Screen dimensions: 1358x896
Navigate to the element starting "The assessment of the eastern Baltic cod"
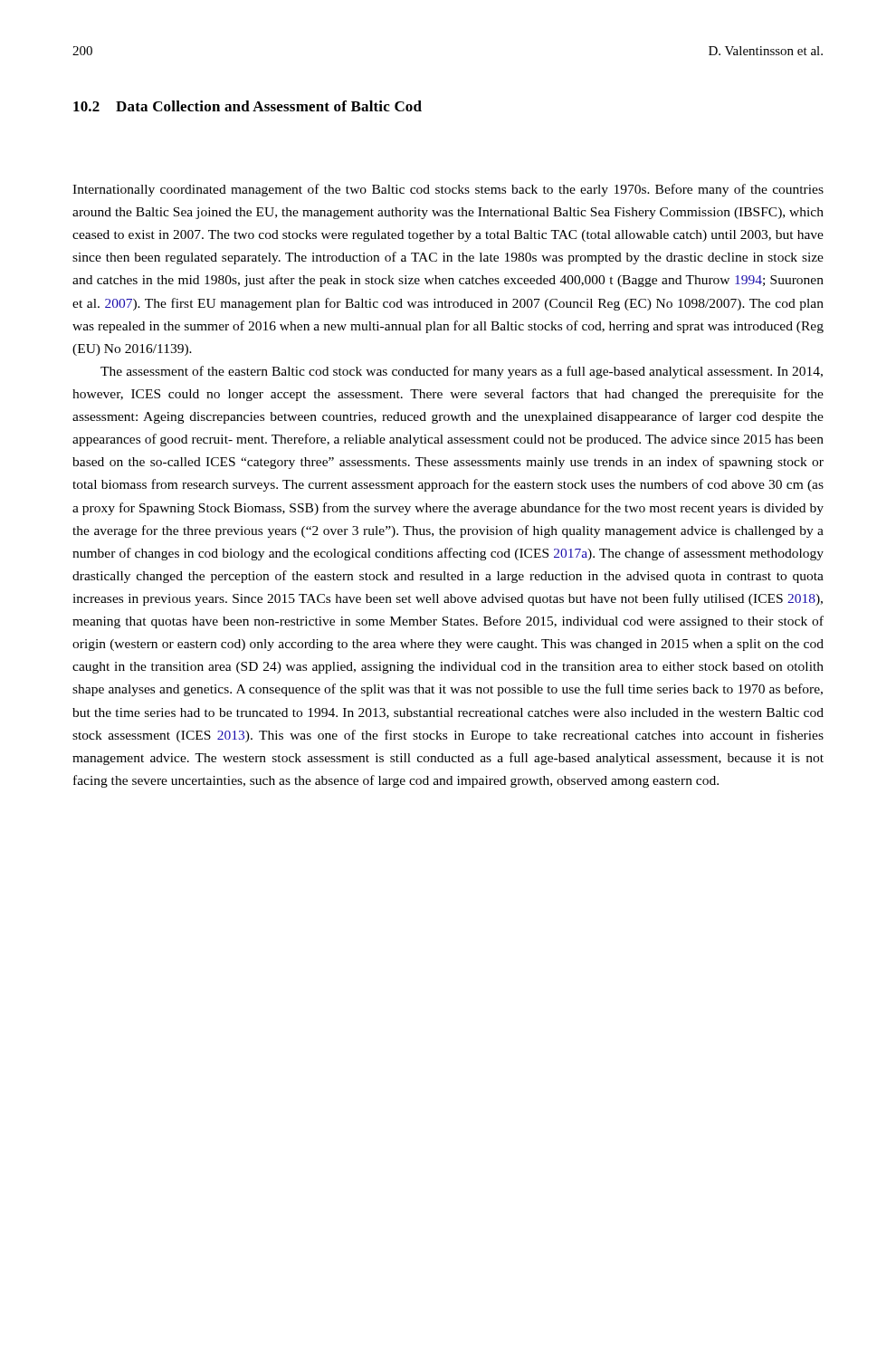[448, 575]
